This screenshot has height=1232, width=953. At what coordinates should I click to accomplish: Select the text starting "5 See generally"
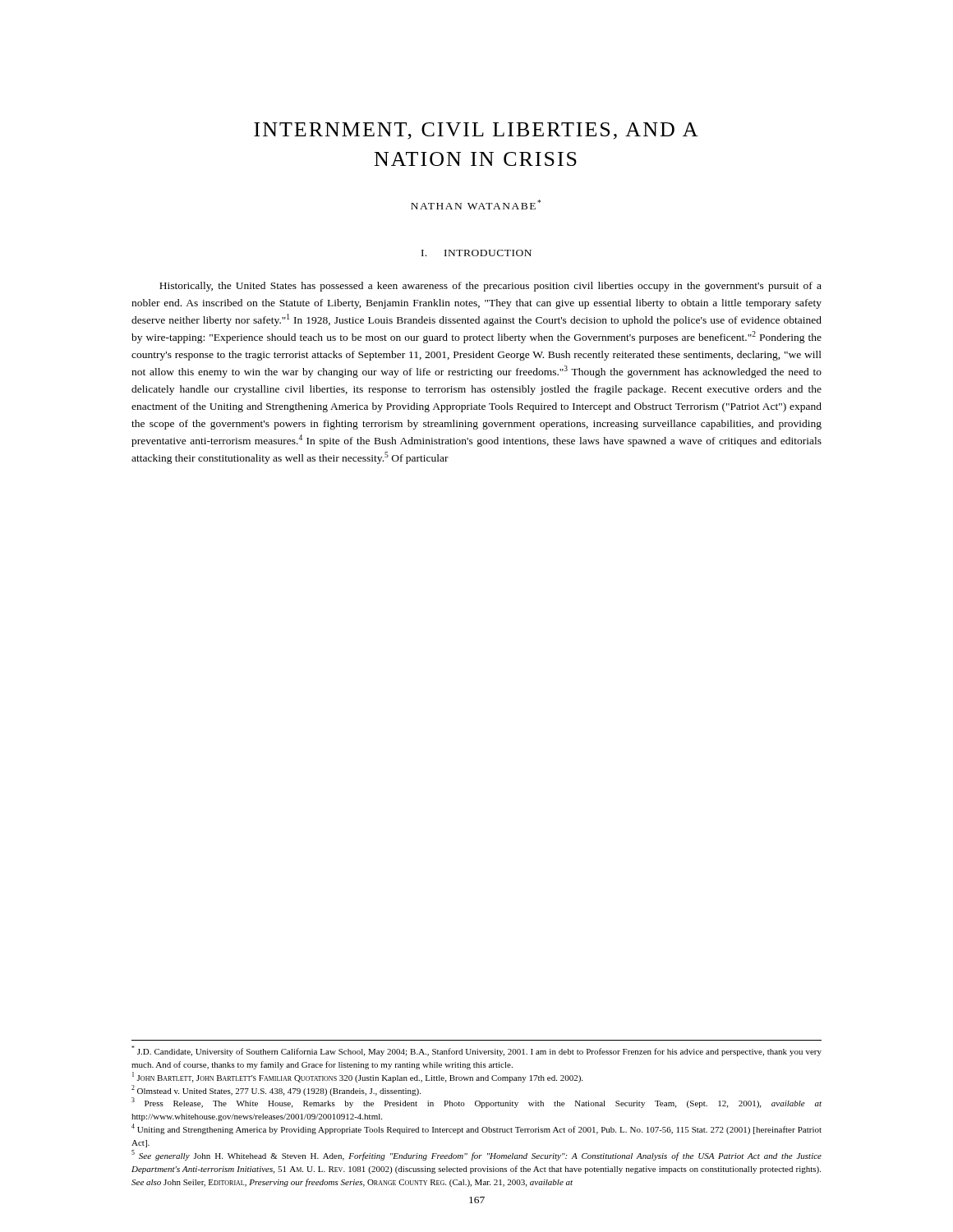coord(476,1170)
